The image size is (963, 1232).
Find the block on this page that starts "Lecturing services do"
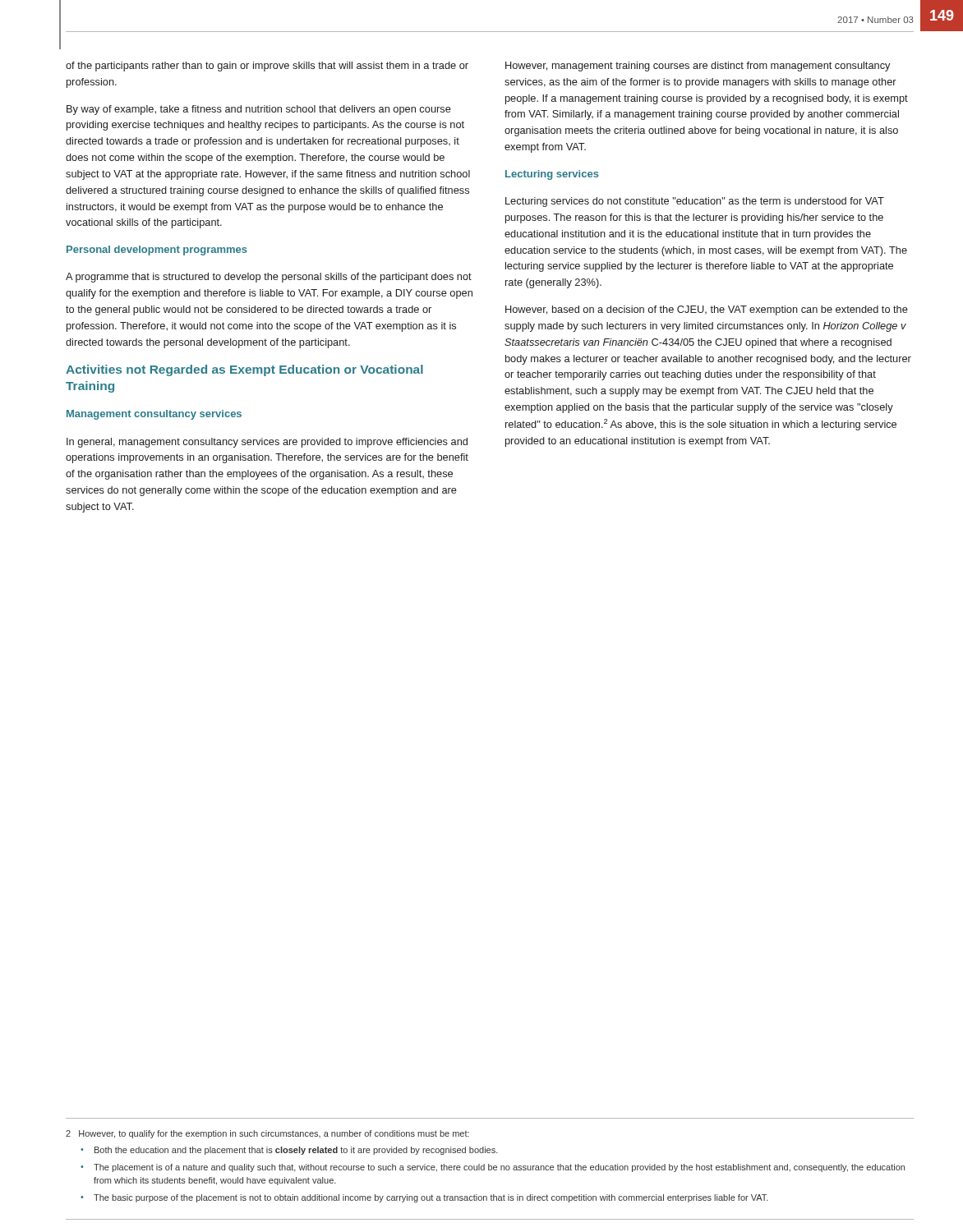[709, 242]
